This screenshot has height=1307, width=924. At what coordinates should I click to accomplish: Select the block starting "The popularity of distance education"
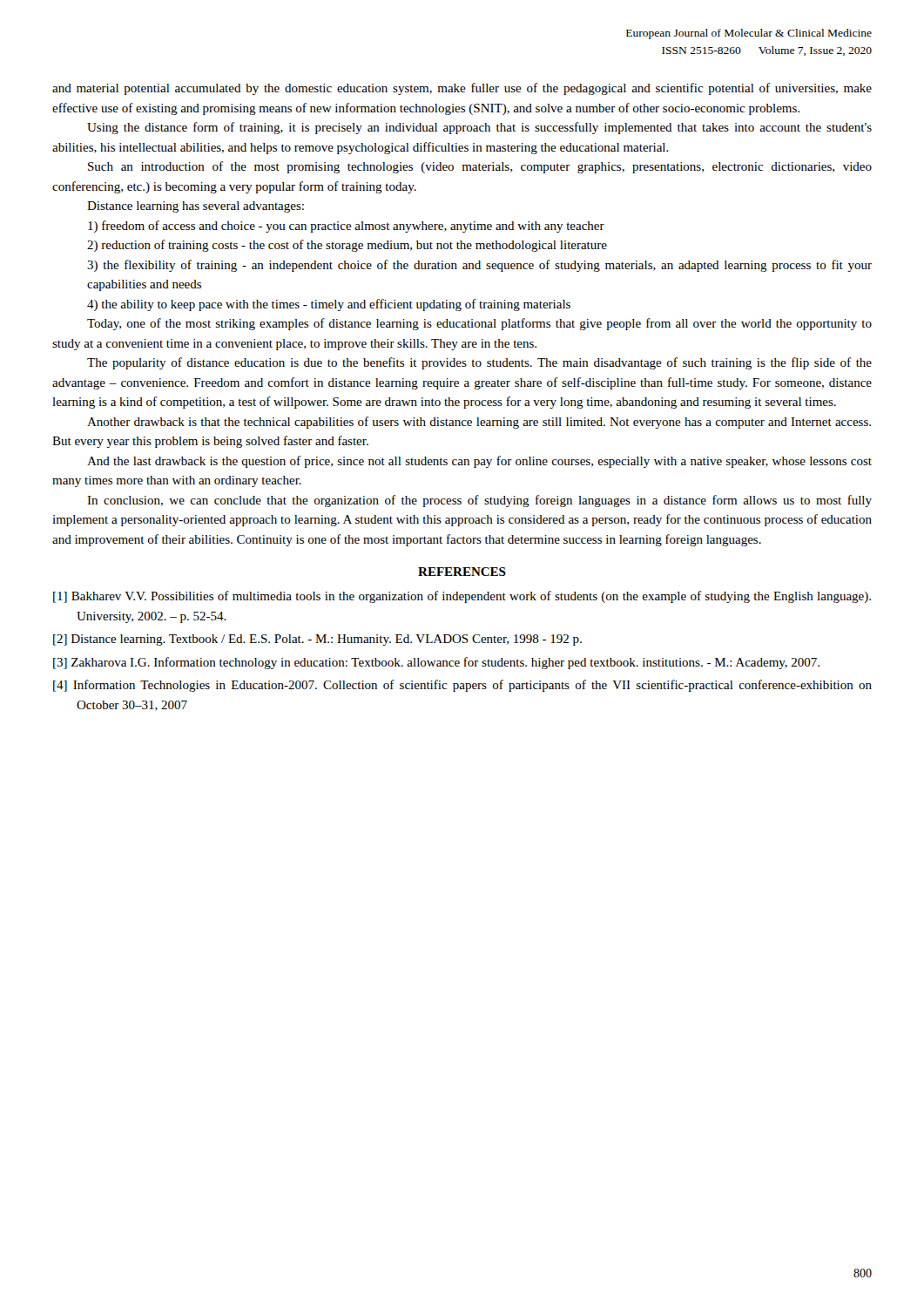462,382
